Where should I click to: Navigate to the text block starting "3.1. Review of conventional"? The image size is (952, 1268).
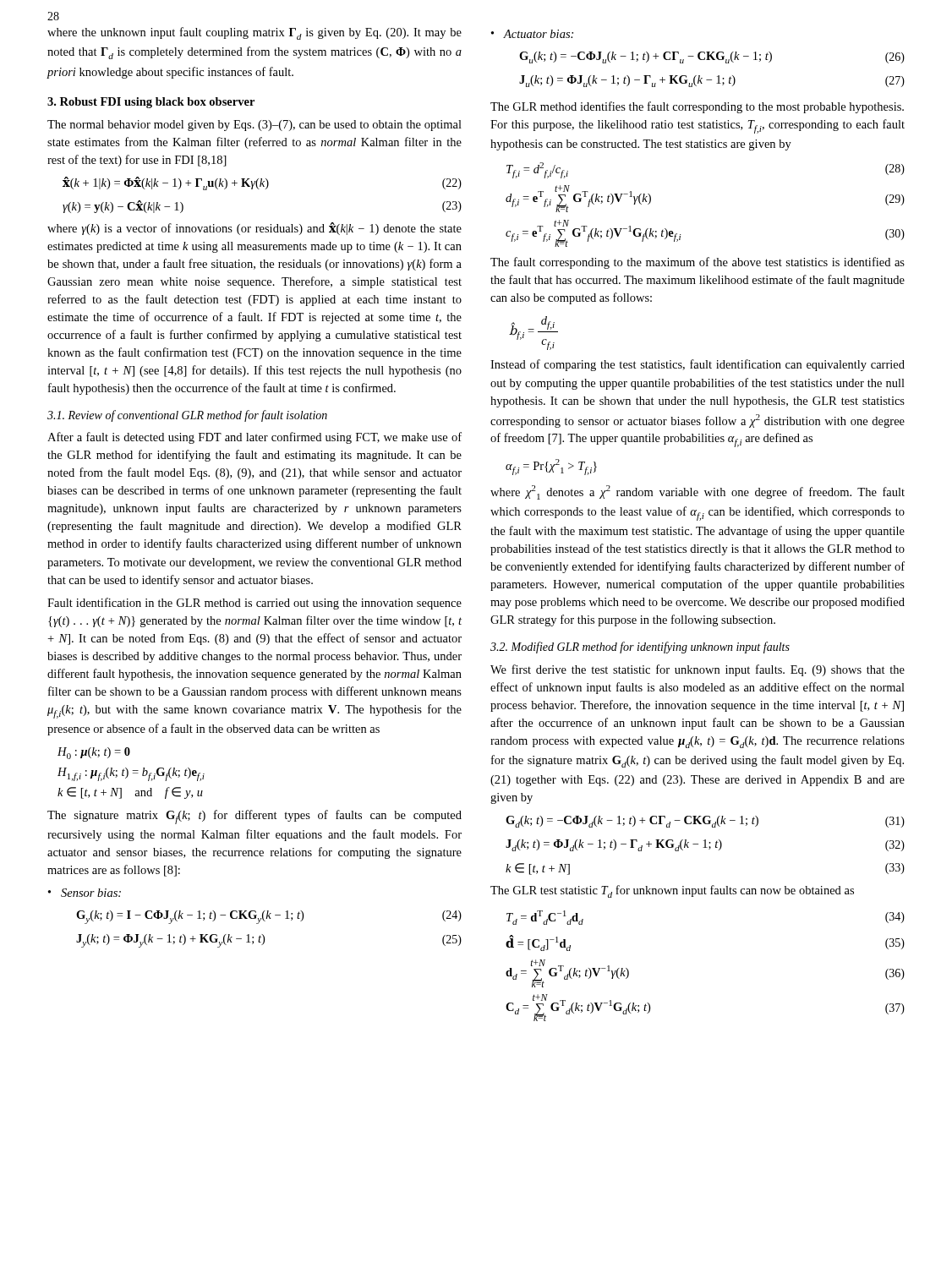[187, 416]
